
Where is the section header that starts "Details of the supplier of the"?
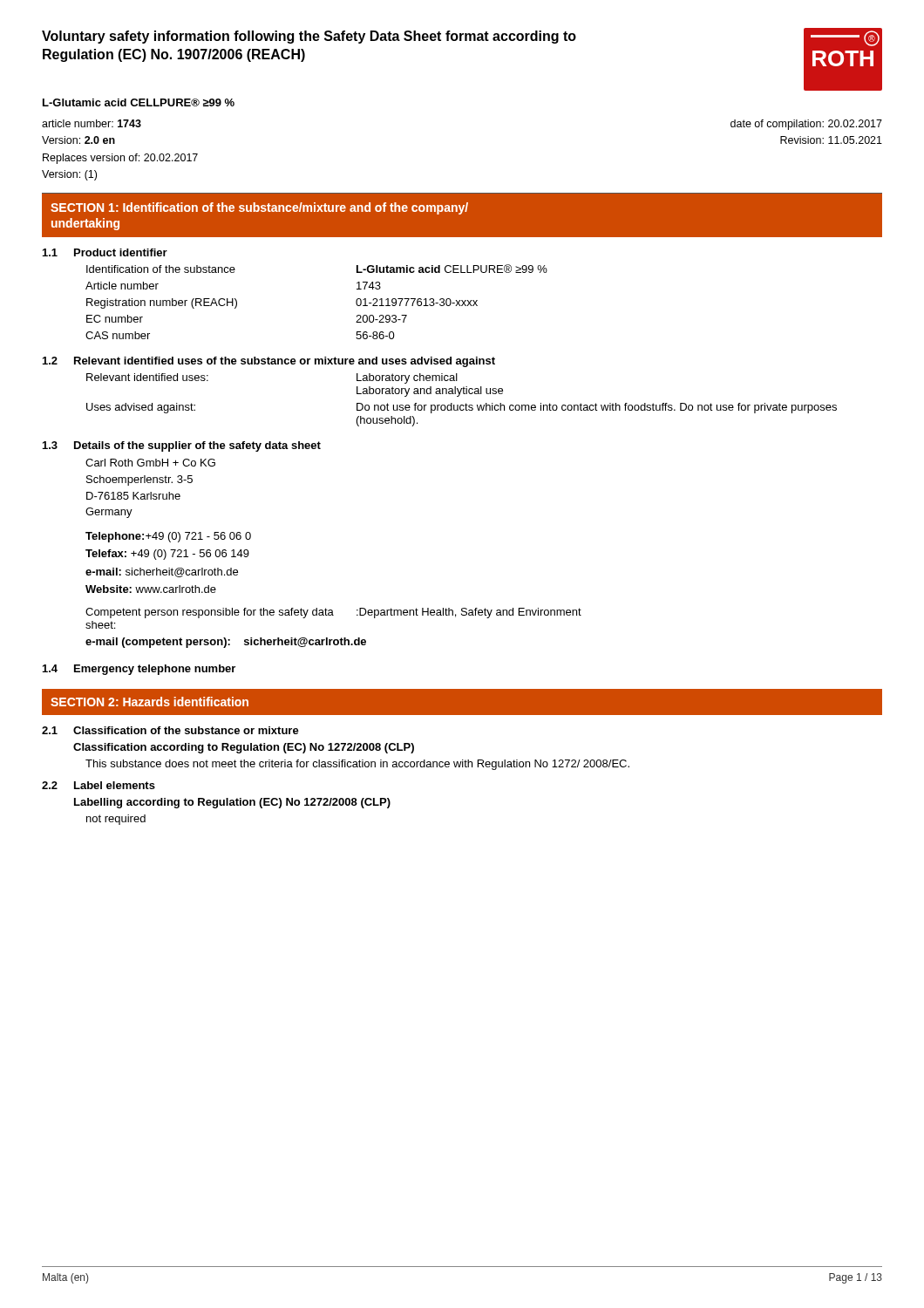tap(197, 445)
